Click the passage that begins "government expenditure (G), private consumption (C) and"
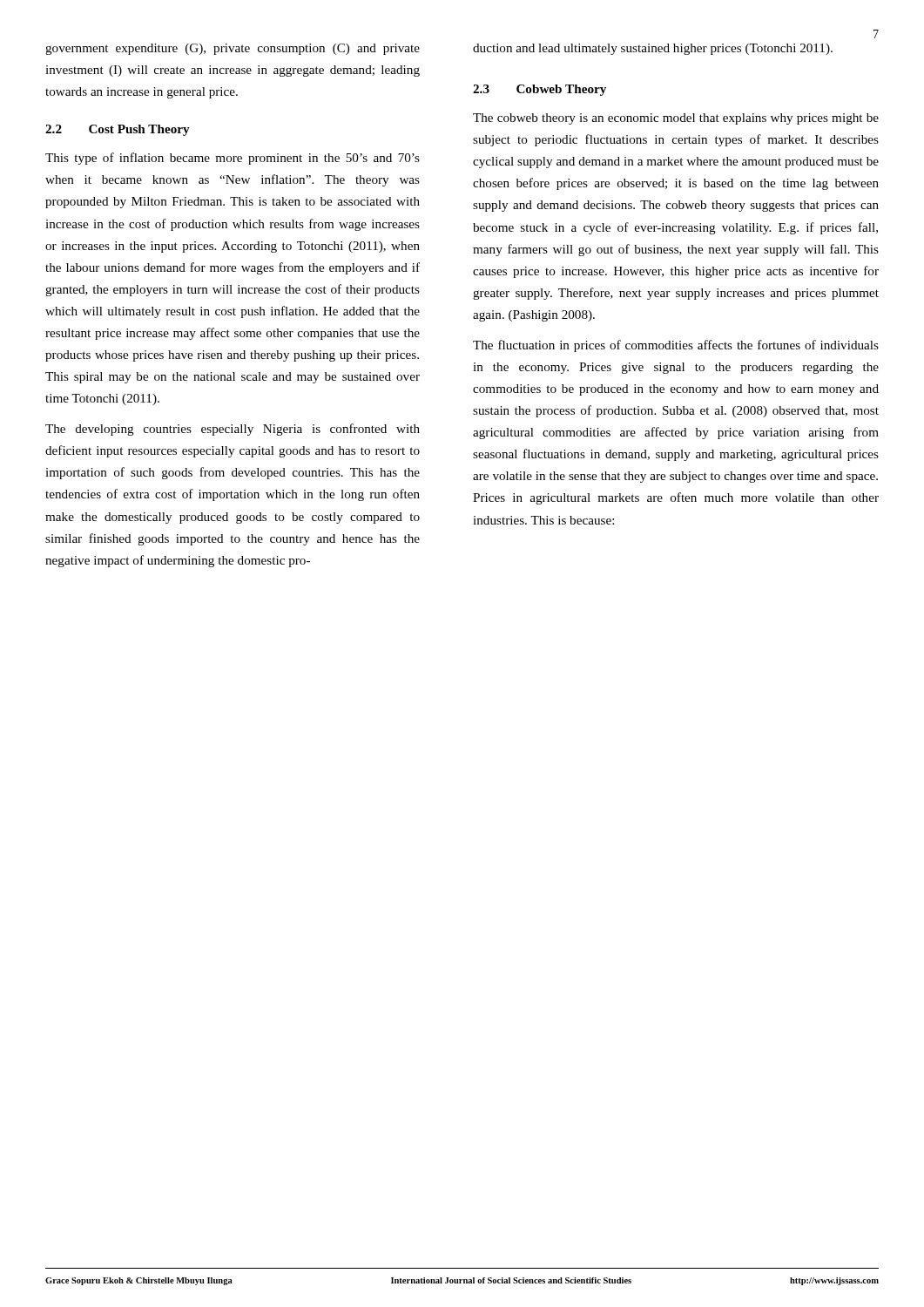The image size is (924, 1307). 233,69
